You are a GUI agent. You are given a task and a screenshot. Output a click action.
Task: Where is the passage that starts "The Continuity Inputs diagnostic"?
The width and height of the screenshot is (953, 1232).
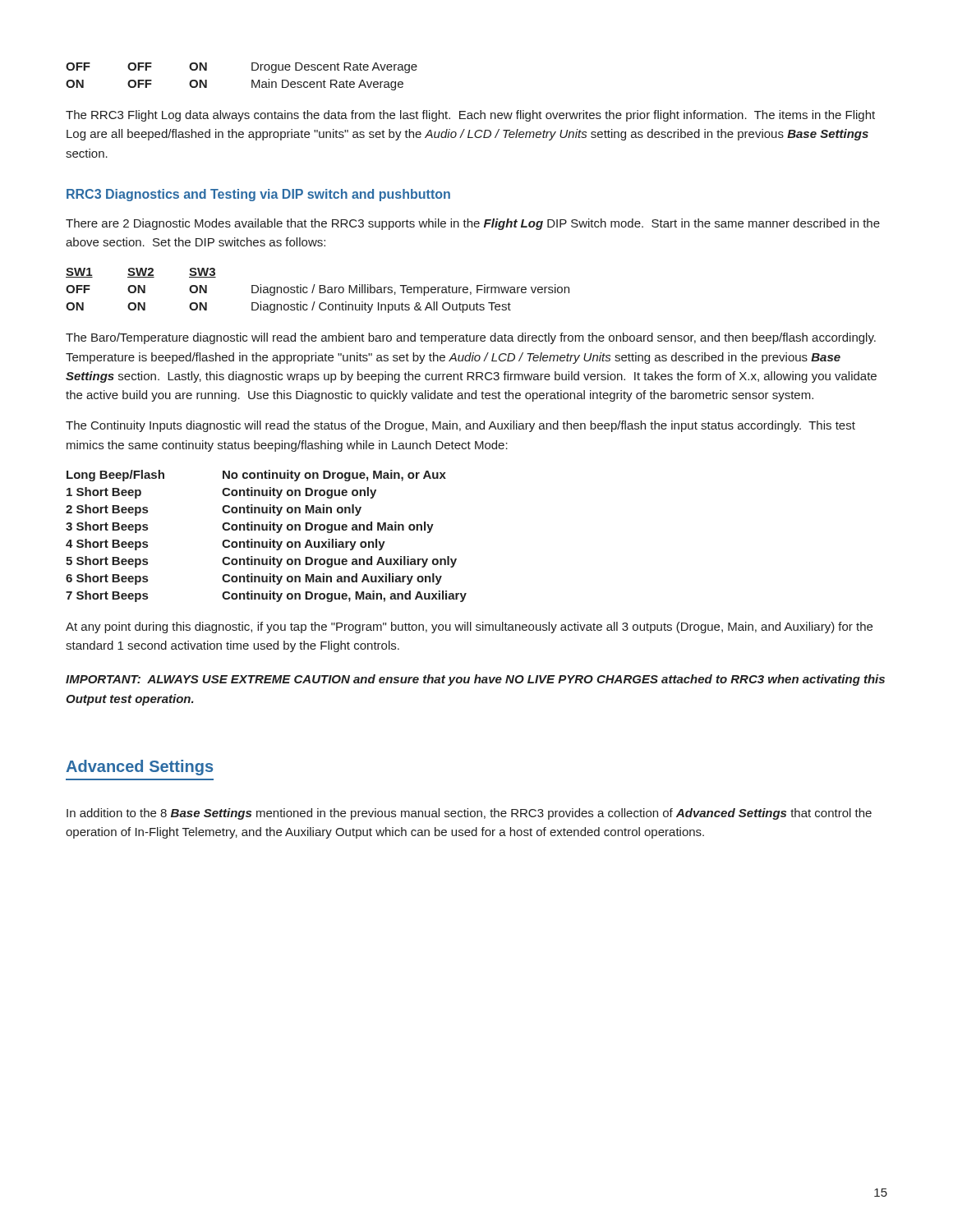(x=460, y=435)
